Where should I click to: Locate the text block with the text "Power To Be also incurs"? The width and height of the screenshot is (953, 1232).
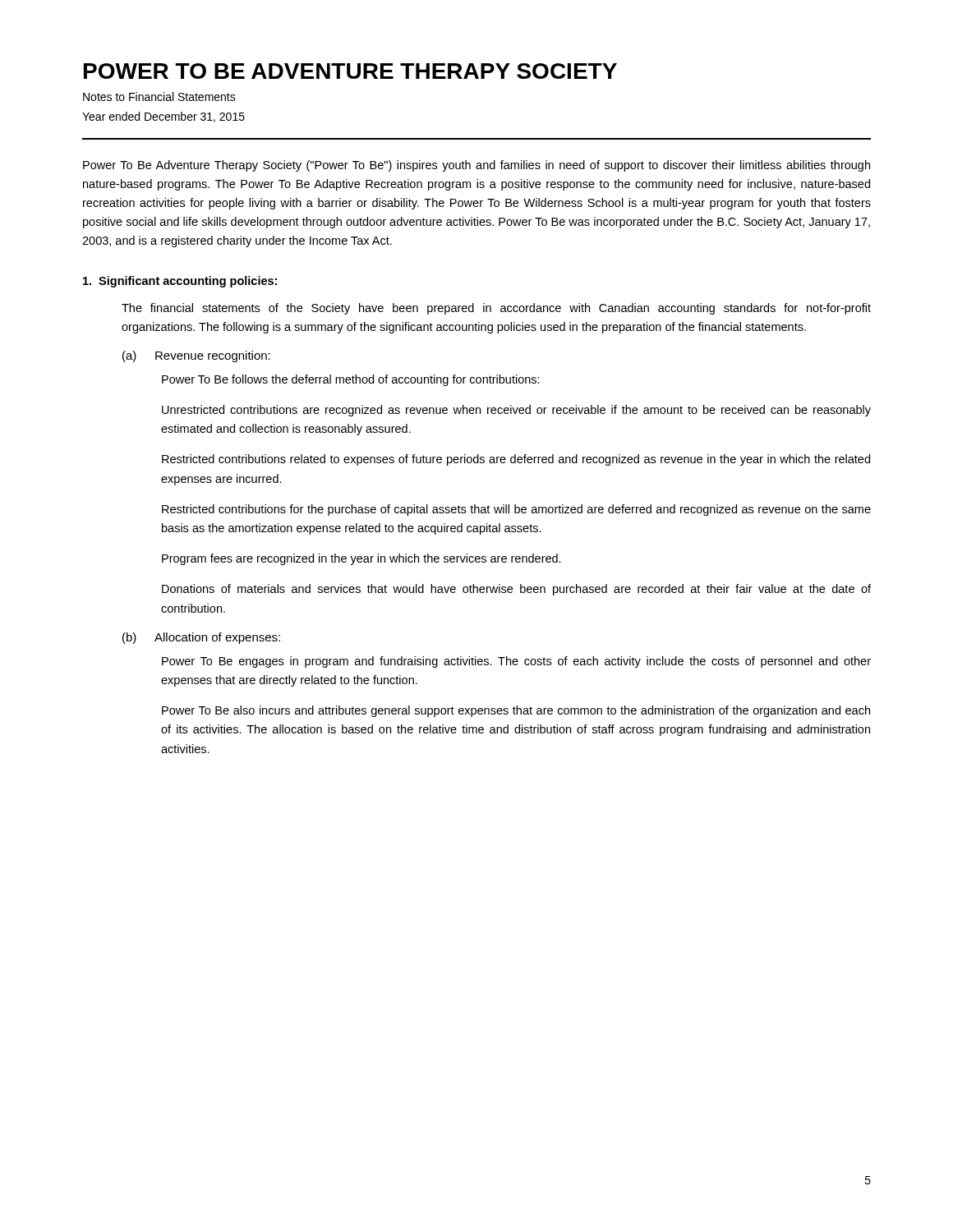516,730
